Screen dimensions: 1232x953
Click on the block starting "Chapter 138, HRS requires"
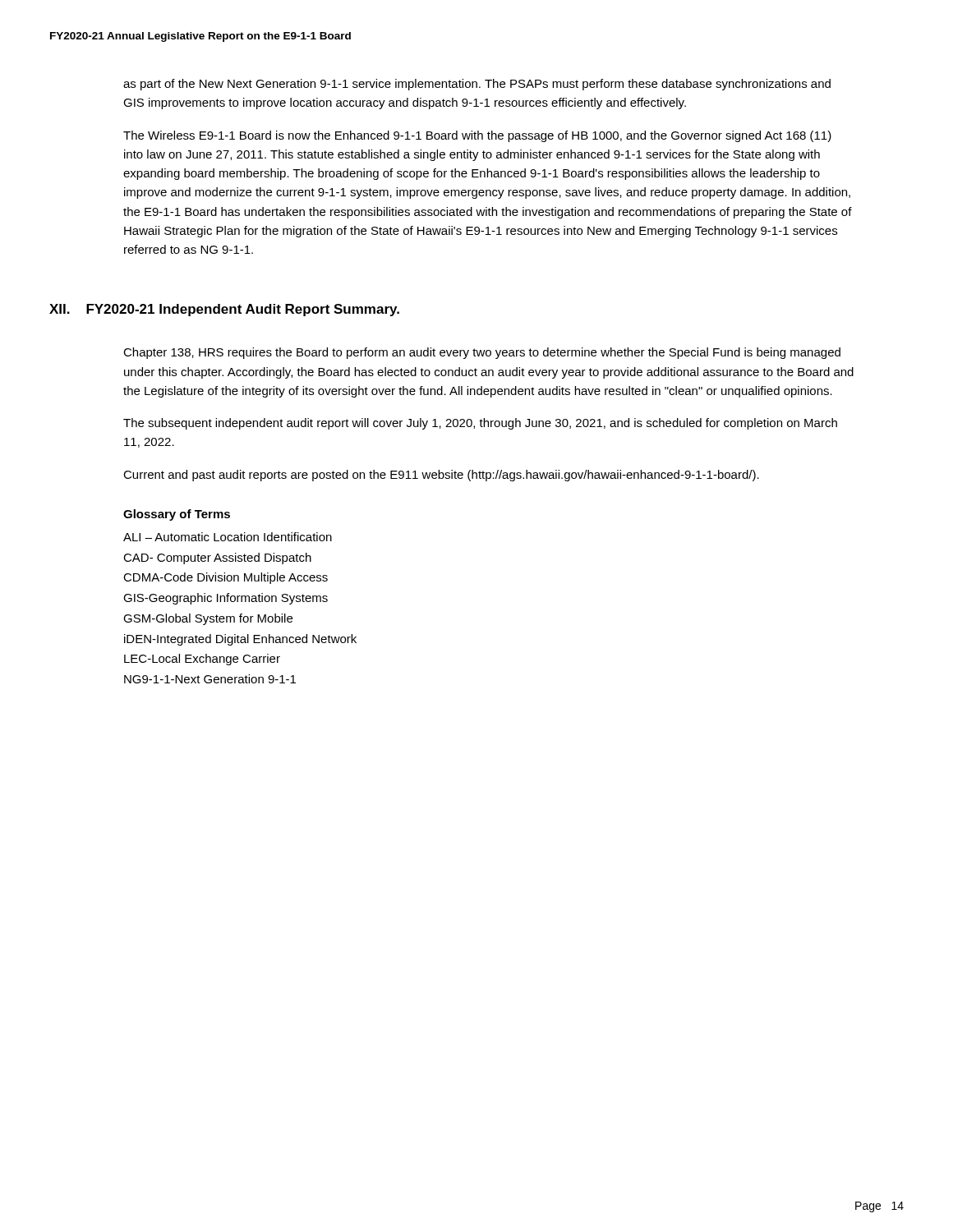point(489,371)
